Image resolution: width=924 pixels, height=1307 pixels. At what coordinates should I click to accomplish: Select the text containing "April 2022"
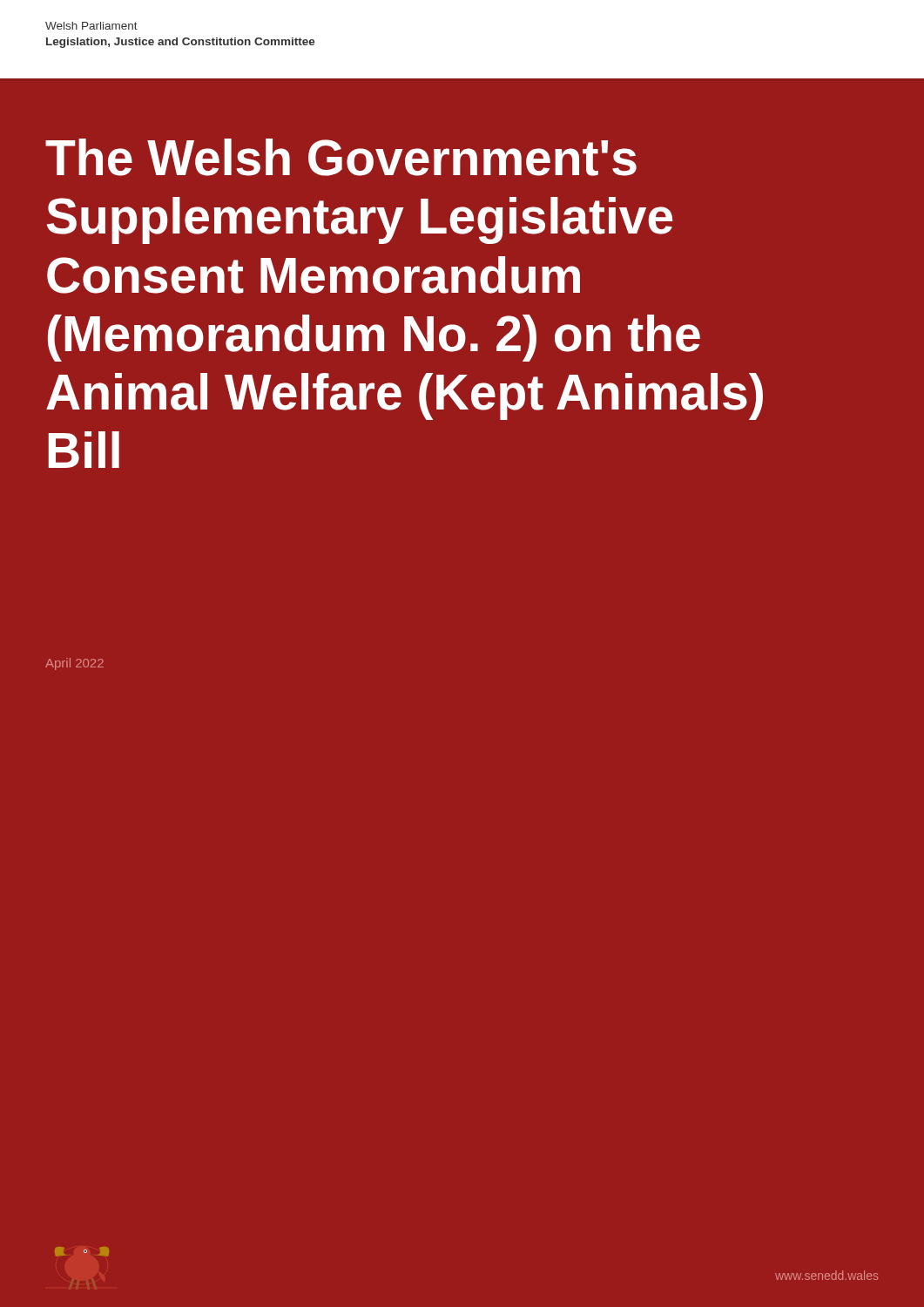click(75, 663)
